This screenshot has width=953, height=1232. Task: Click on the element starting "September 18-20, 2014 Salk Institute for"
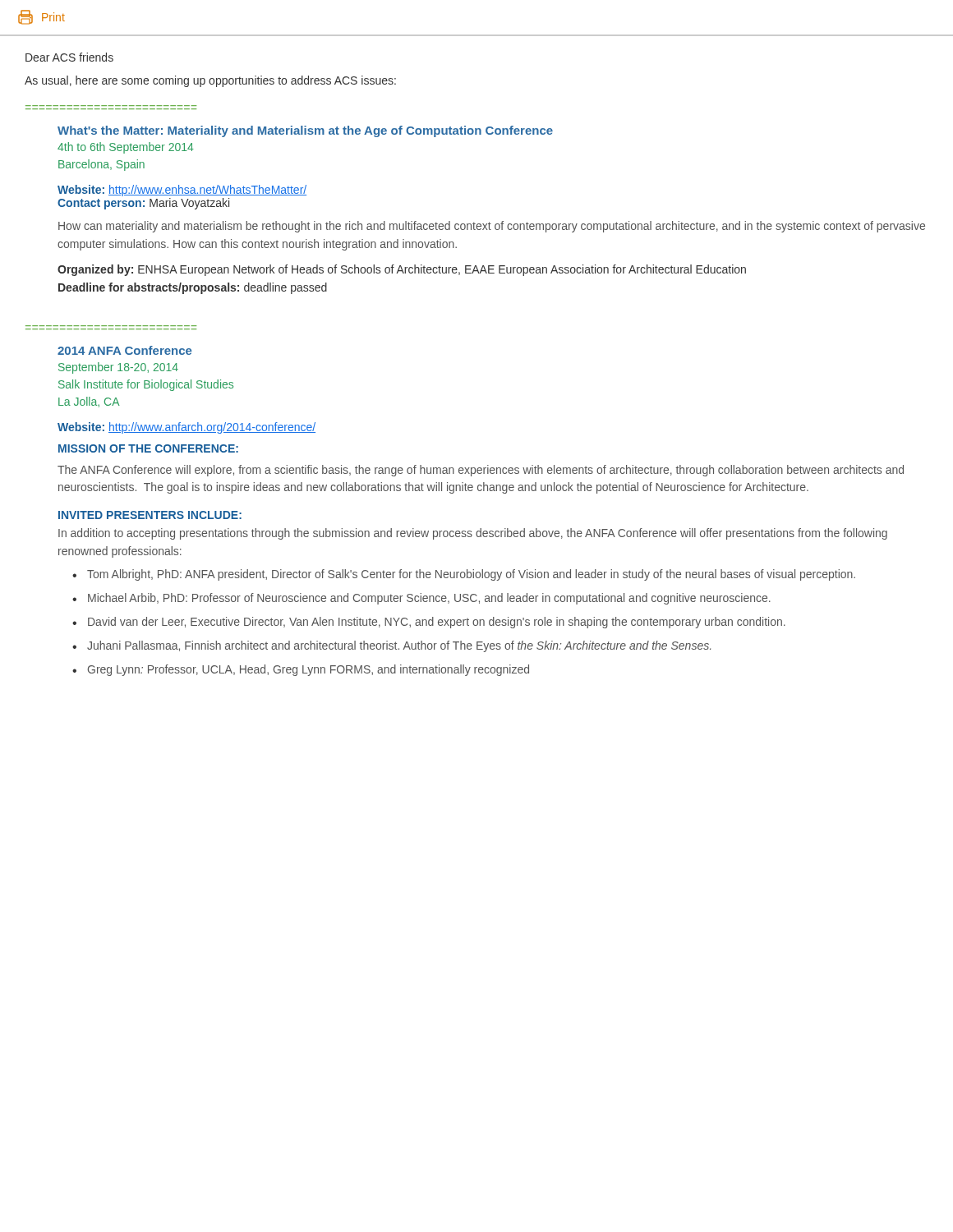[x=118, y=368]
